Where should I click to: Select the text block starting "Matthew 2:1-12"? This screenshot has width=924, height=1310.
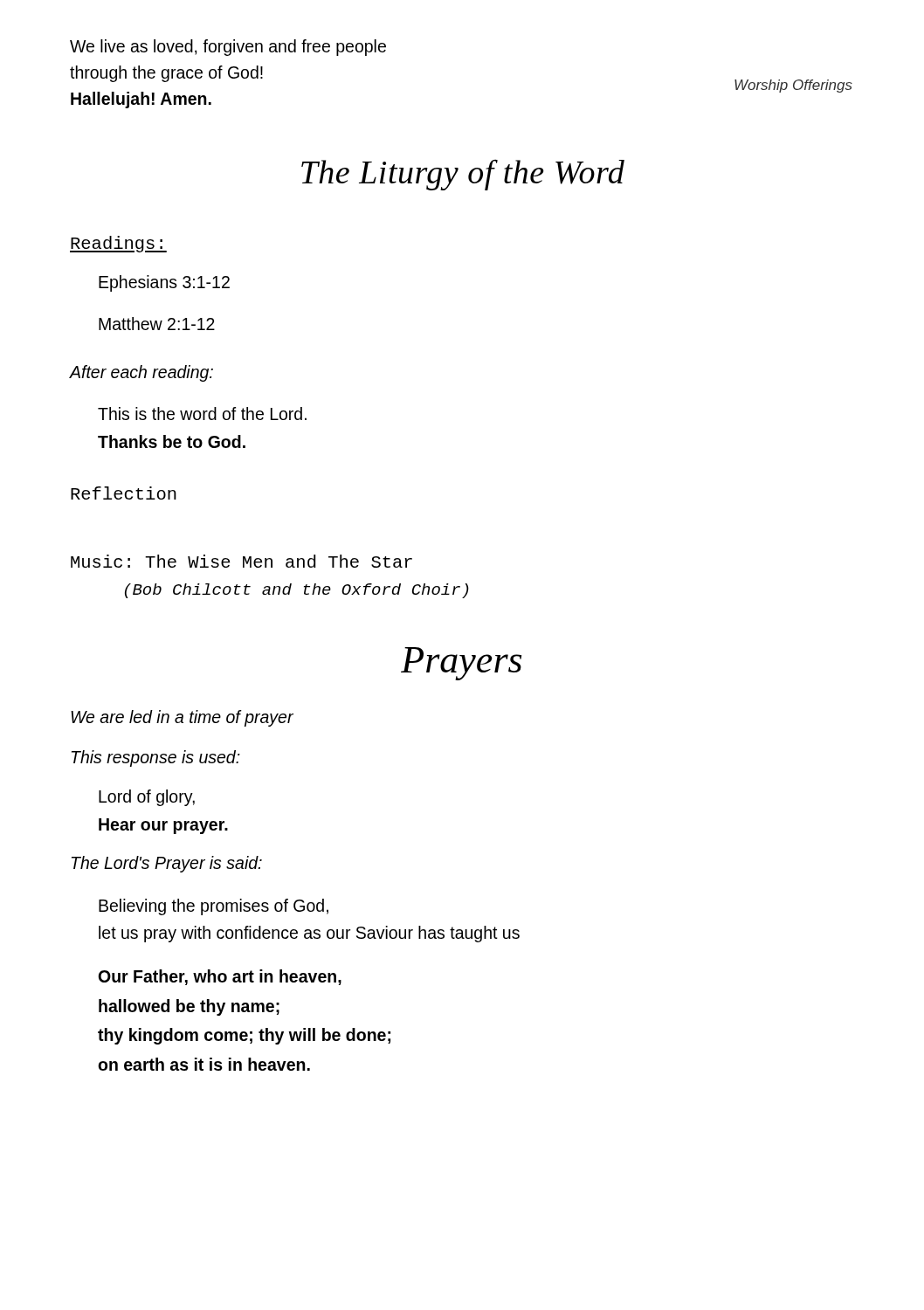pyautogui.click(x=157, y=324)
